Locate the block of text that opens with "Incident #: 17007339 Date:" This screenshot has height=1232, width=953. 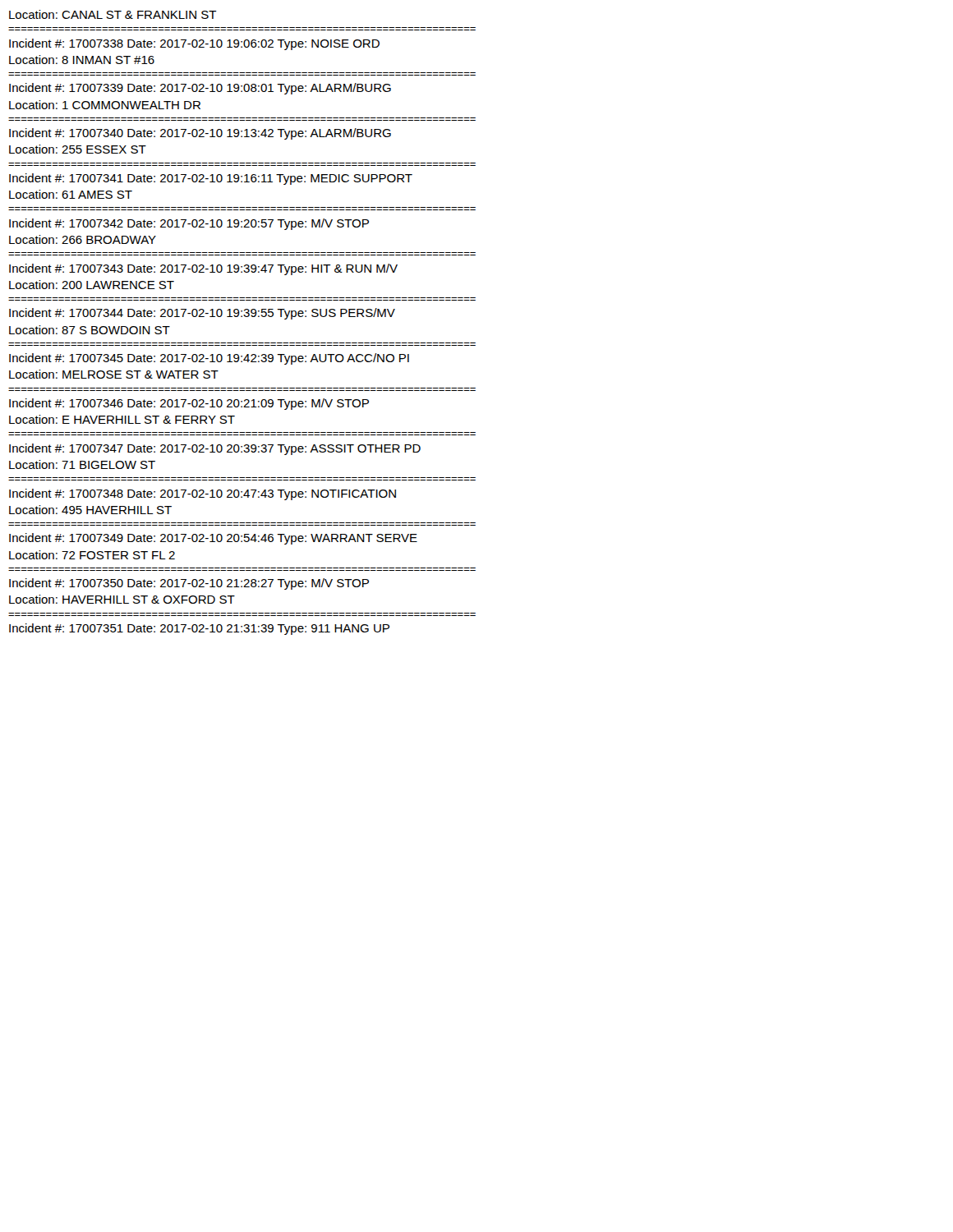click(200, 89)
